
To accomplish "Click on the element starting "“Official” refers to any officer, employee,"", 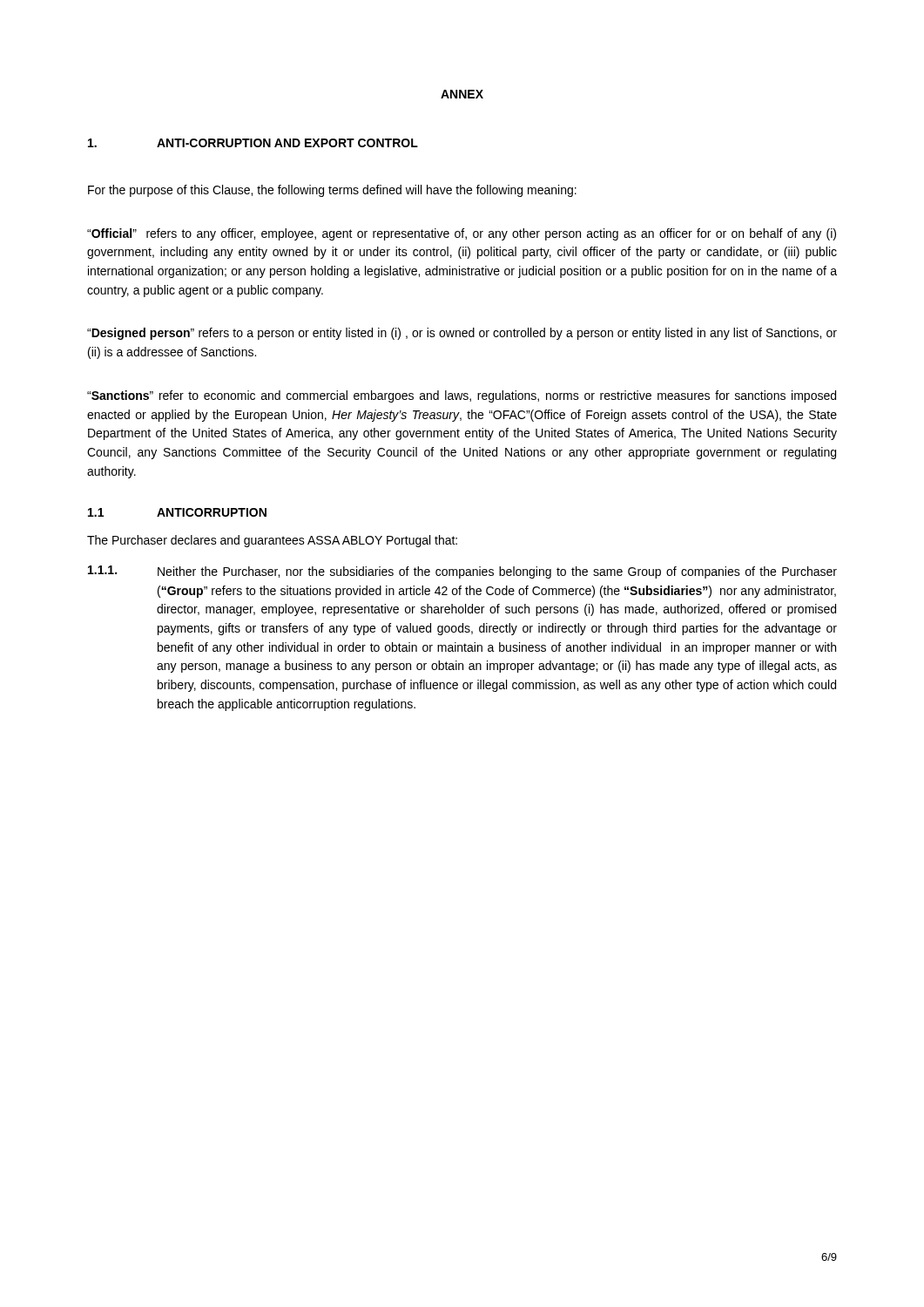I will 462,262.
